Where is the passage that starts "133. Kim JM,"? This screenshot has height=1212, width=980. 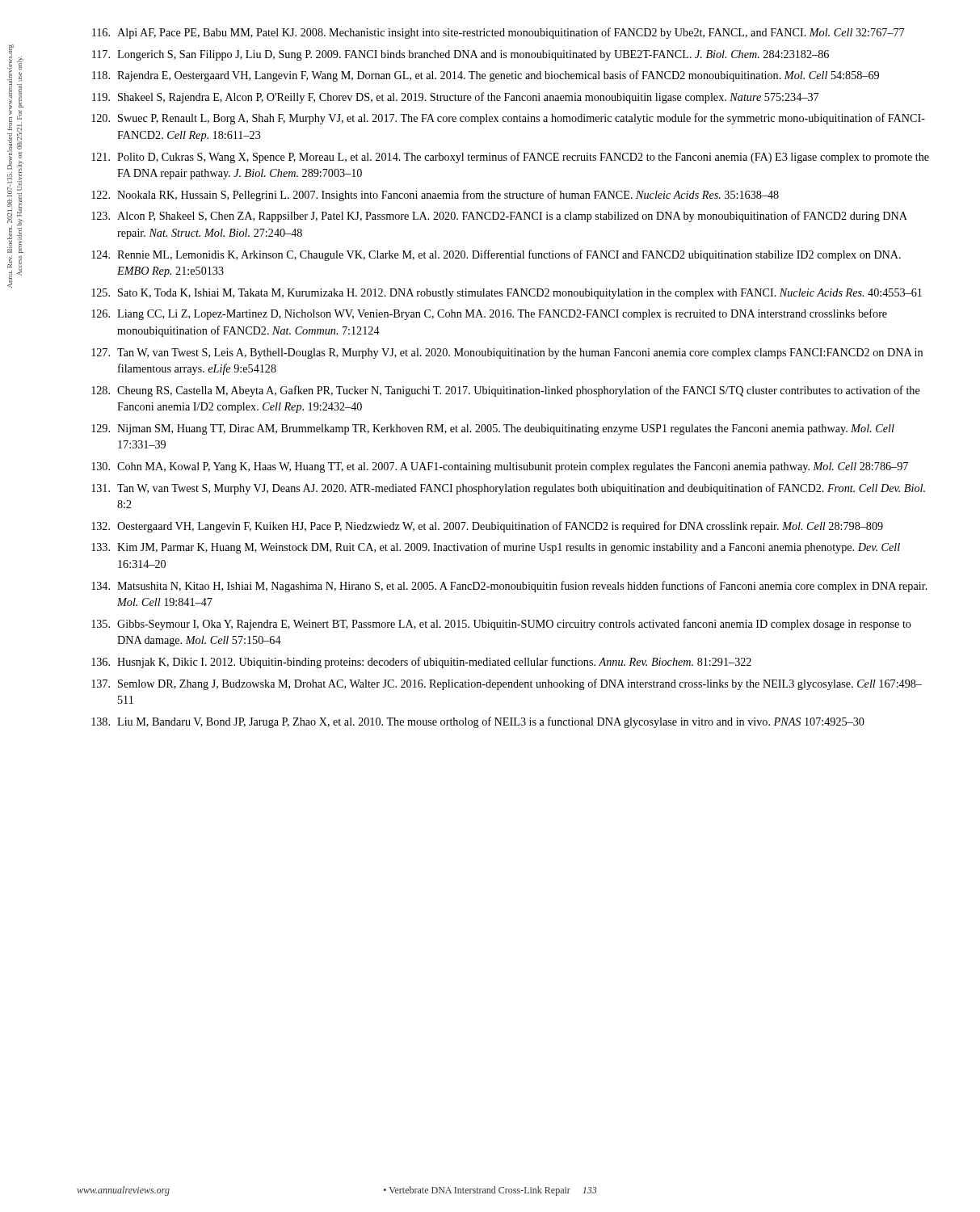(504, 556)
